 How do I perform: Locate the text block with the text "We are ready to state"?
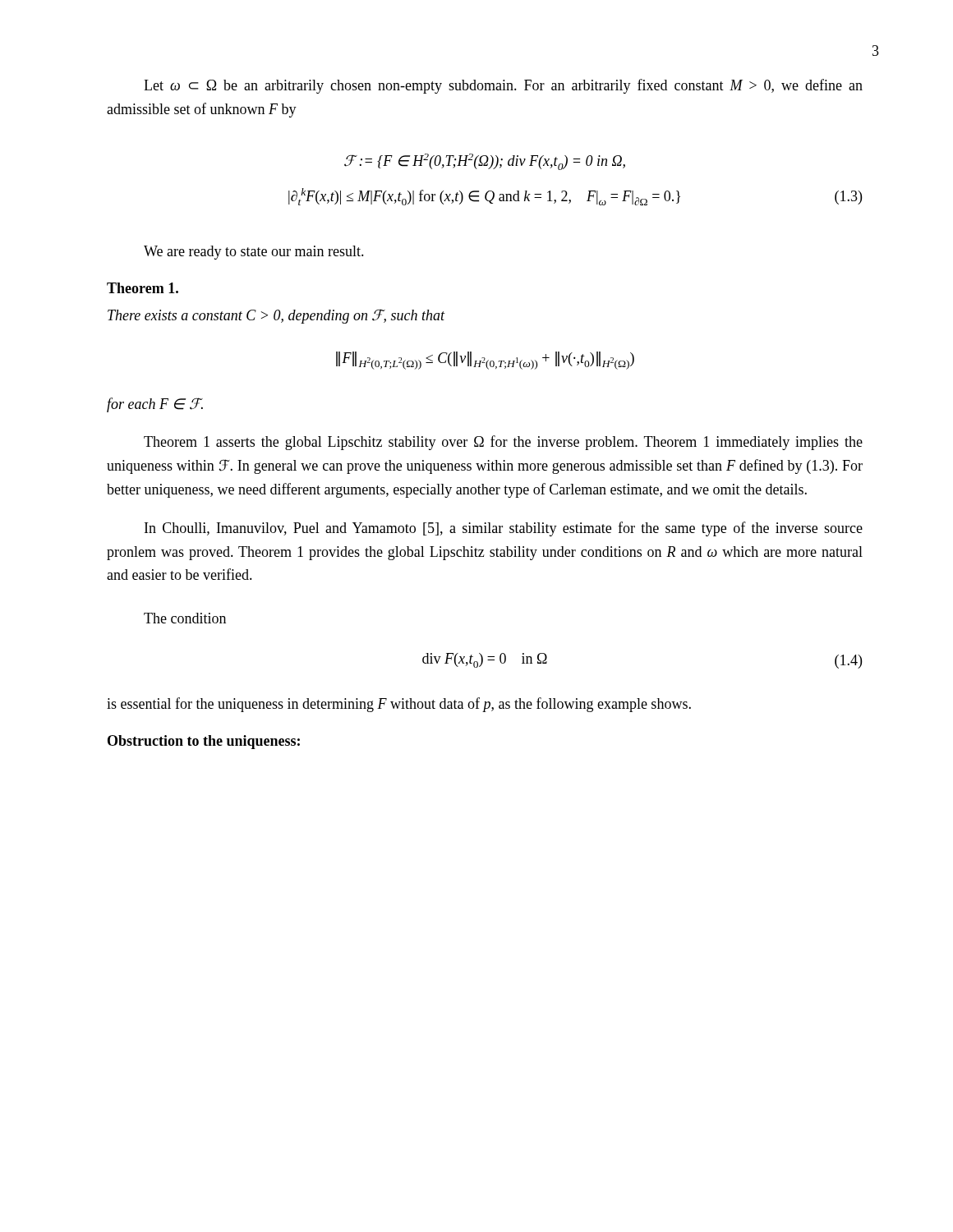coord(254,251)
